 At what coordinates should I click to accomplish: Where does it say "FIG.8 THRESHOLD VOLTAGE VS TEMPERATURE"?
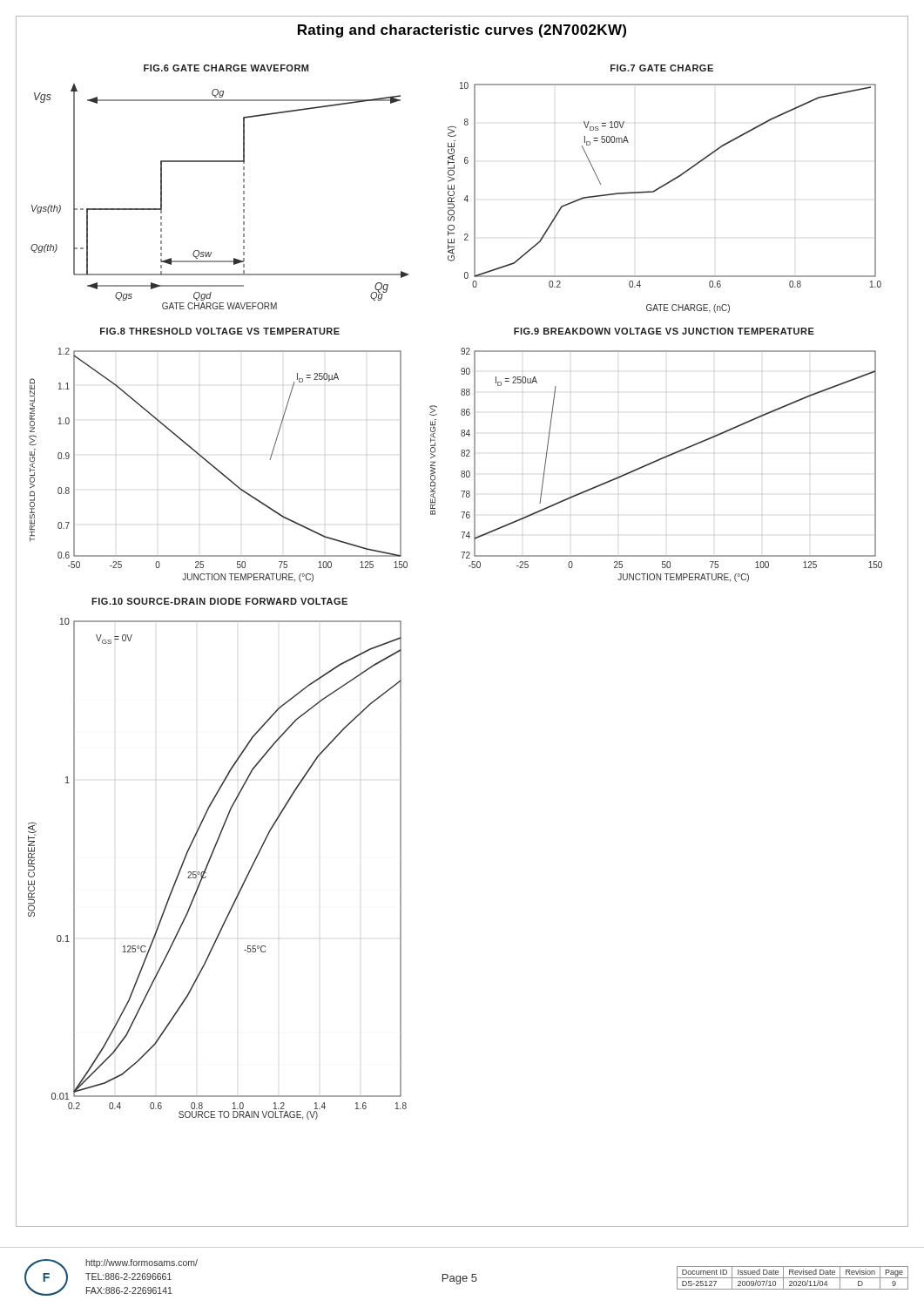(220, 331)
